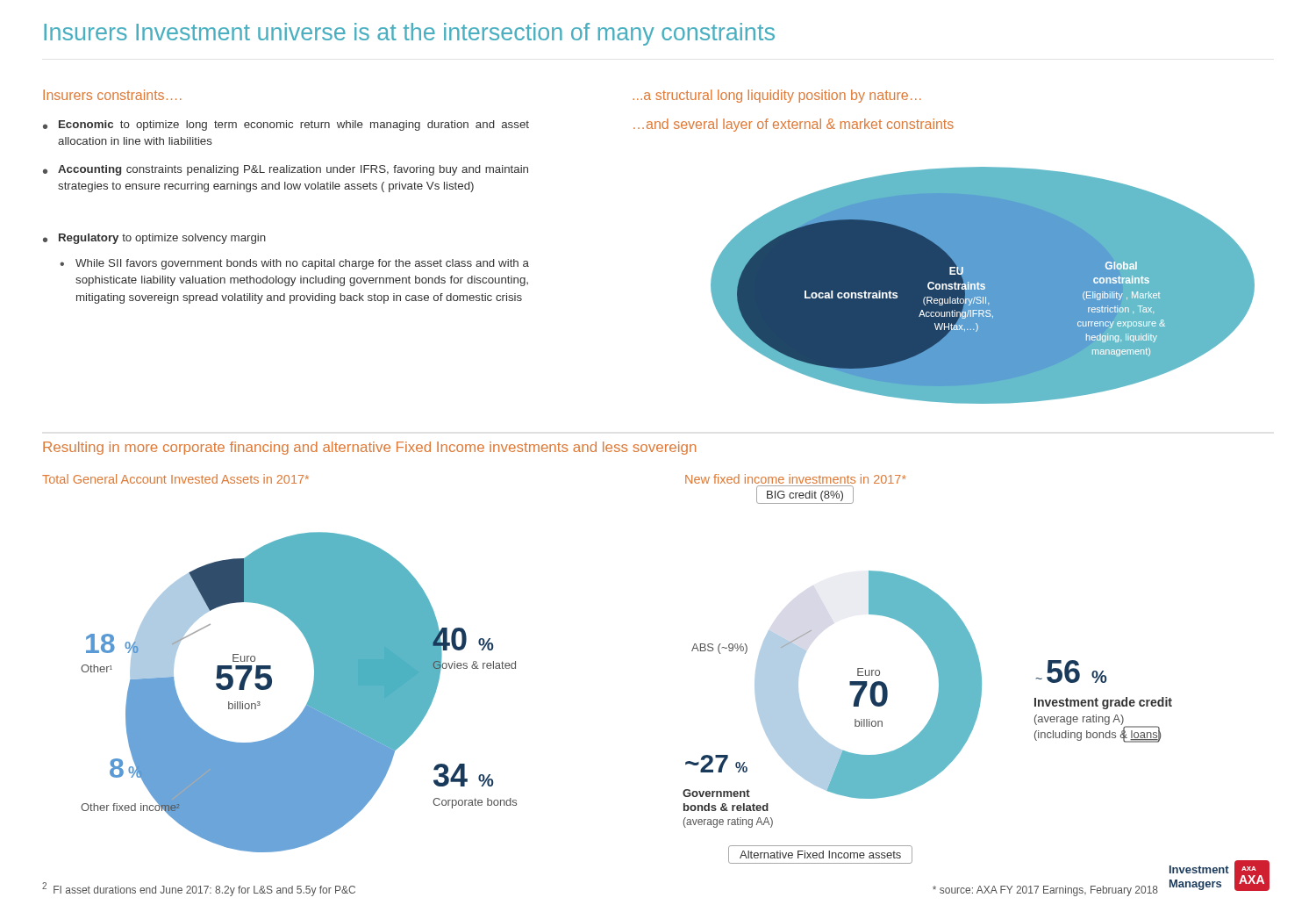This screenshot has width=1316, height=912.
Task: Locate the text "Insurers constraints…."
Action: tap(112, 95)
